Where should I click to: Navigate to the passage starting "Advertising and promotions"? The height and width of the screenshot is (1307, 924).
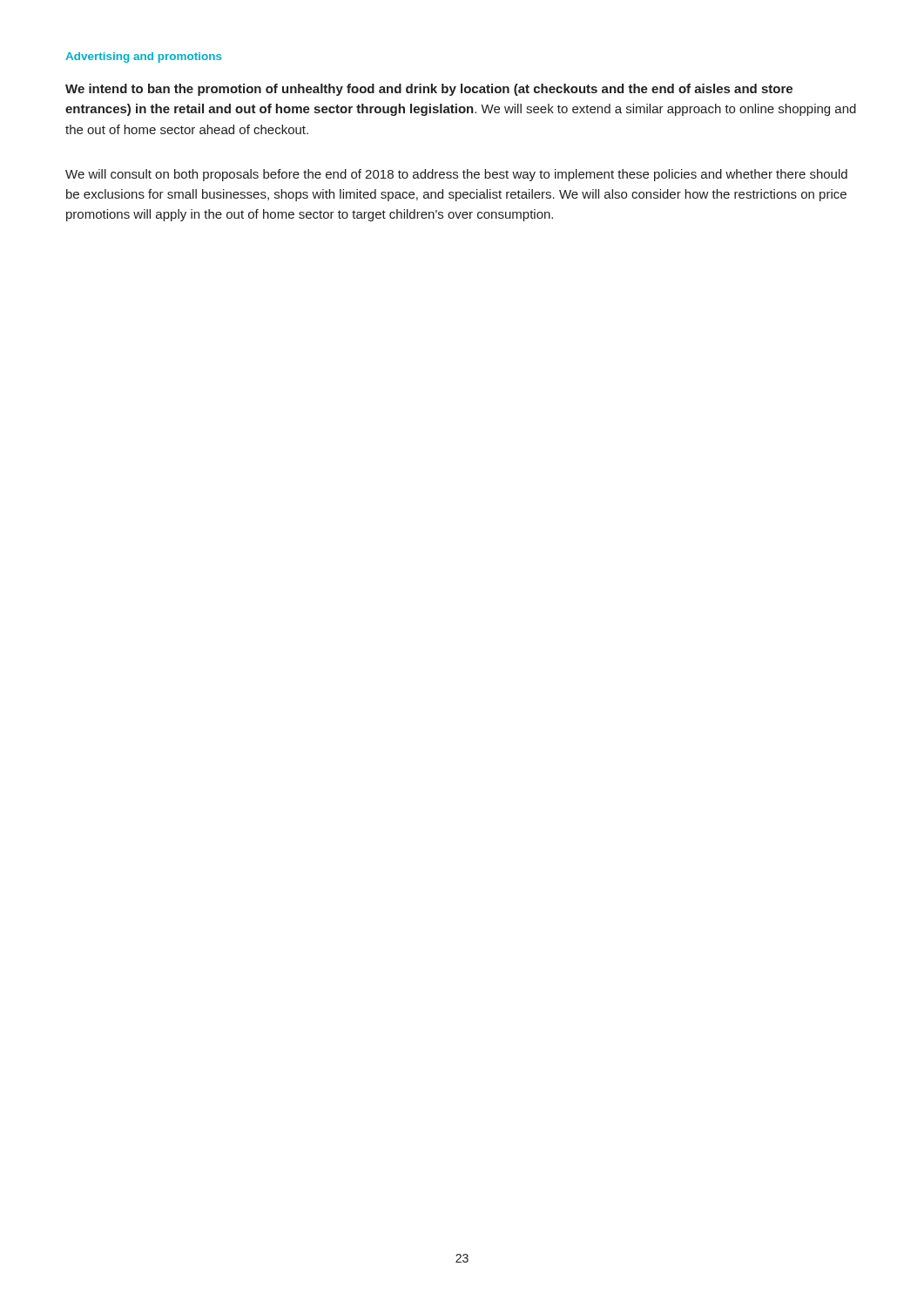tap(144, 56)
